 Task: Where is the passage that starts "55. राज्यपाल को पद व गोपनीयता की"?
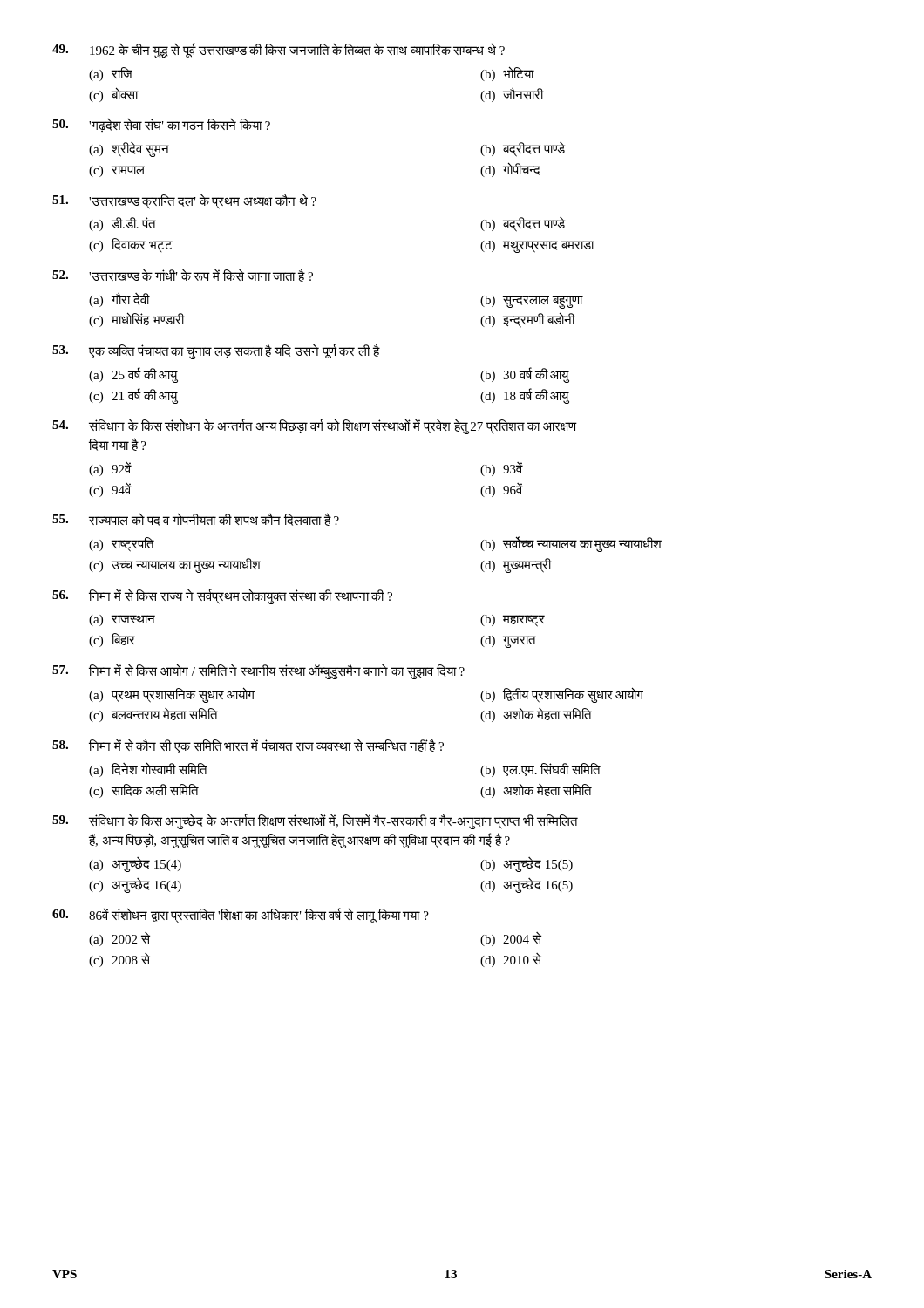(x=196, y=519)
